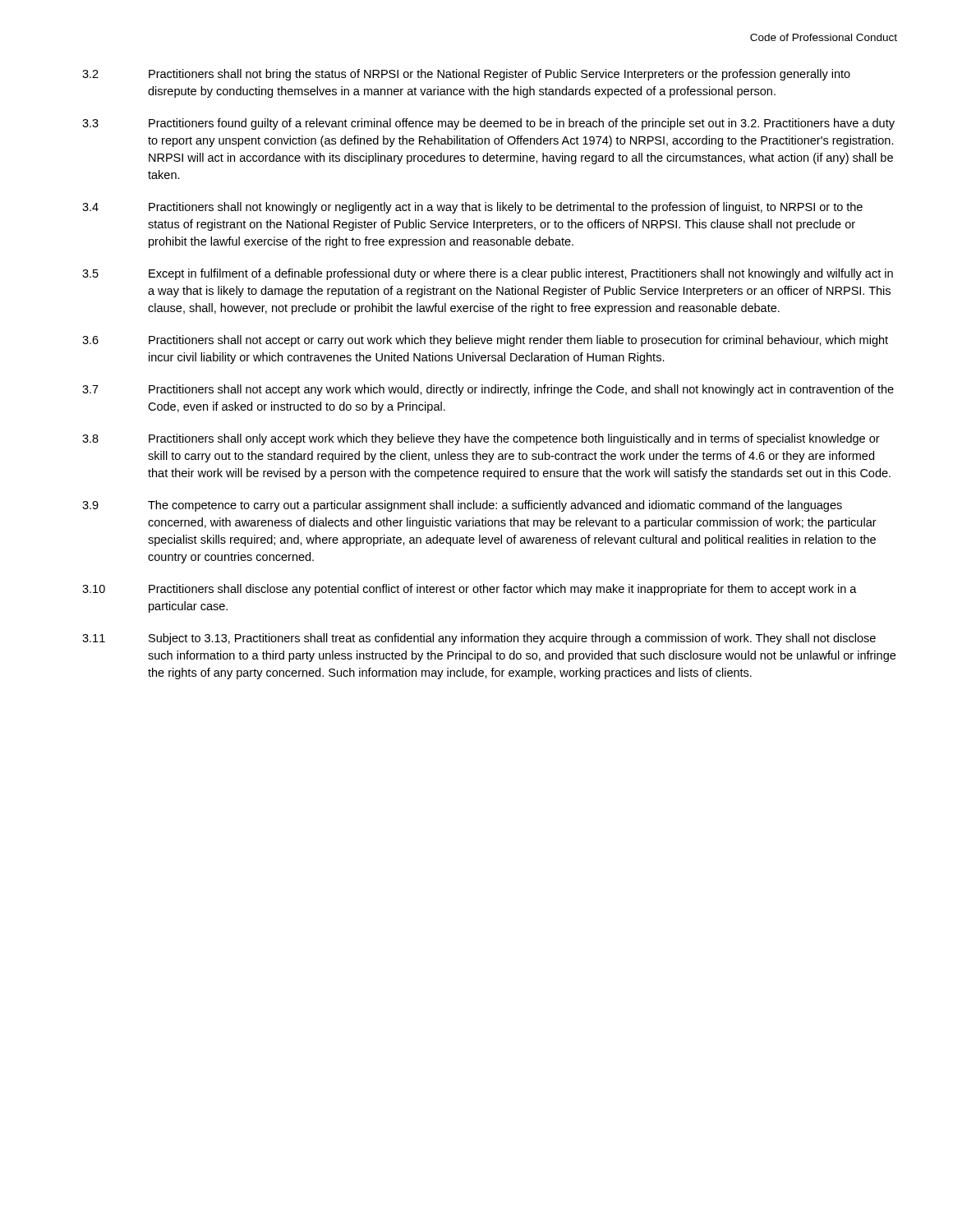Find the list item with the text "3.8 Practitioners shall only"
The height and width of the screenshot is (1232, 953).
point(490,456)
